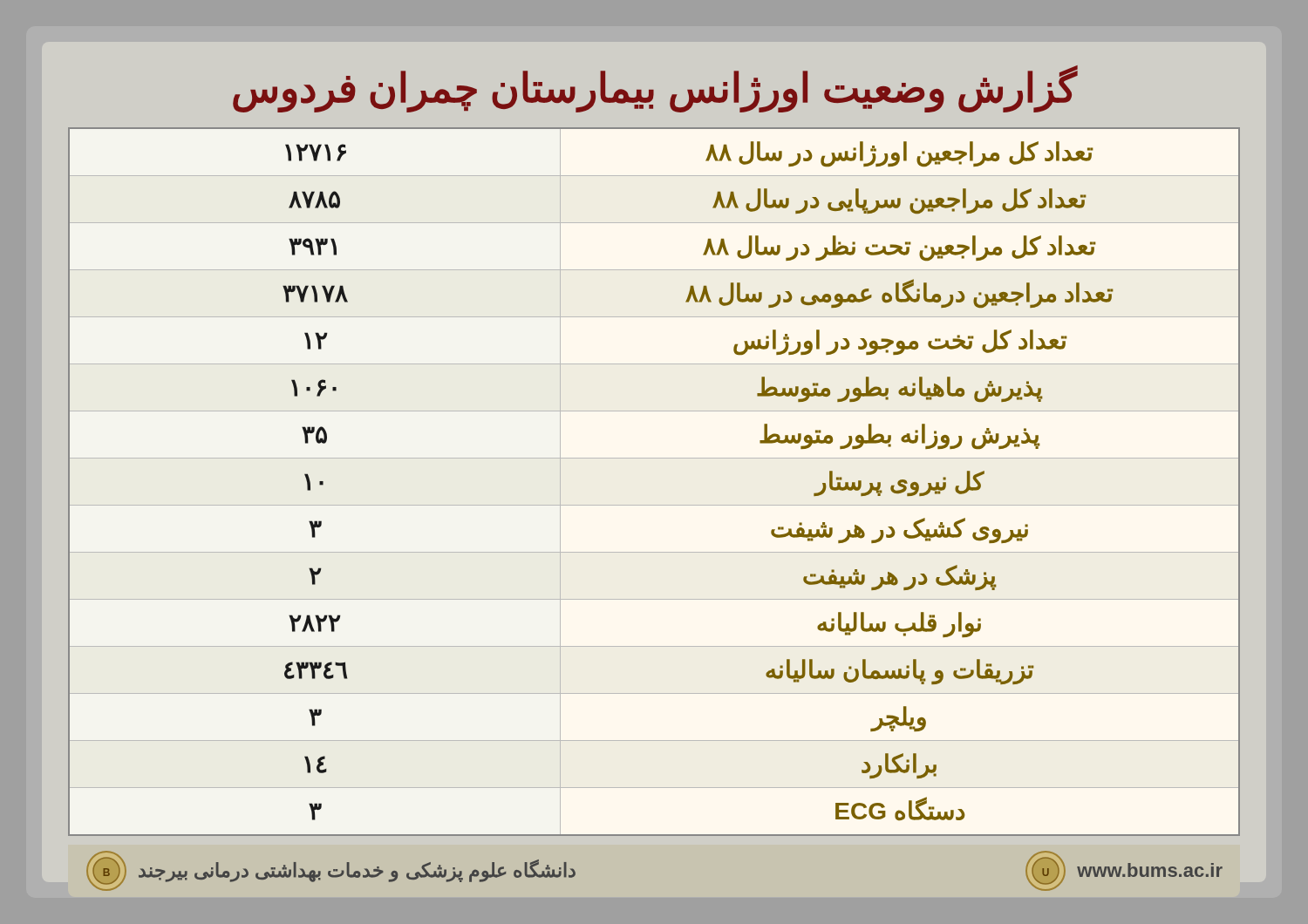Click on the text block starting "گزارش وضعیت اورژانس بیمارستان چمران فردوس"

[x=654, y=88]
